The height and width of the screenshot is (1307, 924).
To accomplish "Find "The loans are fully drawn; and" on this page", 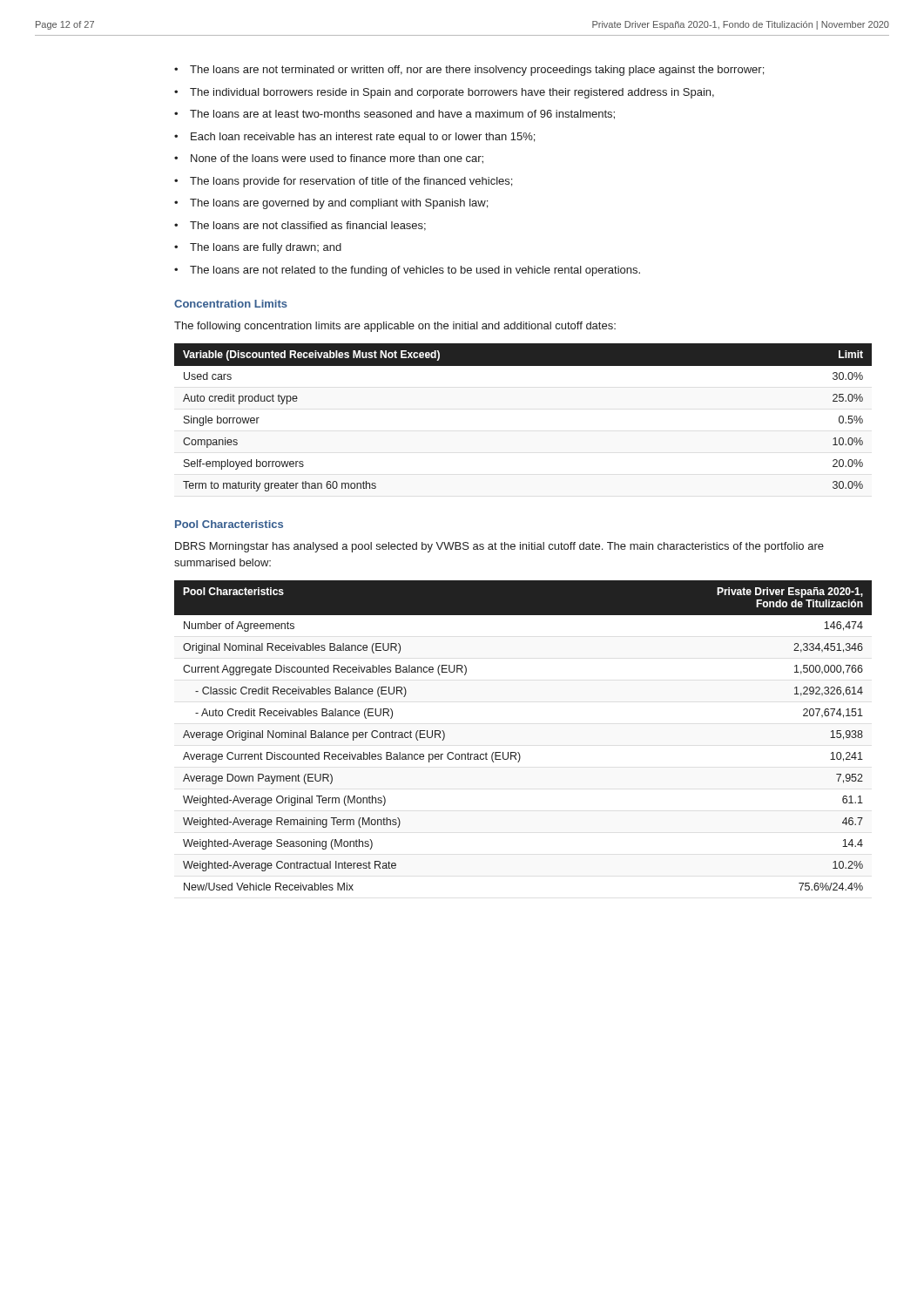I will (266, 247).
